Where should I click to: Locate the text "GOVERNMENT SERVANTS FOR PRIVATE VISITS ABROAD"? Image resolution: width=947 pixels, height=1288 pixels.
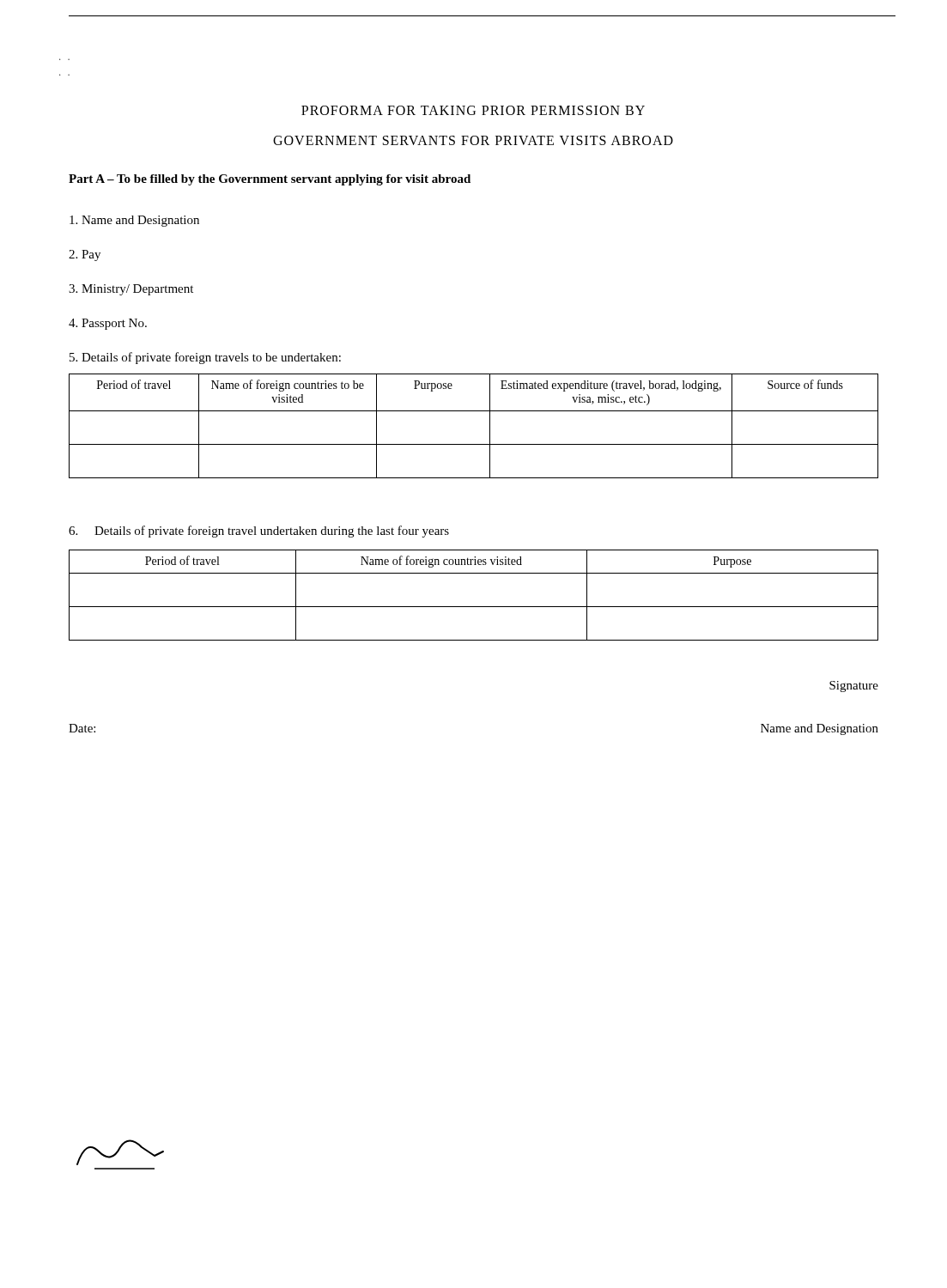pos(474,140)
